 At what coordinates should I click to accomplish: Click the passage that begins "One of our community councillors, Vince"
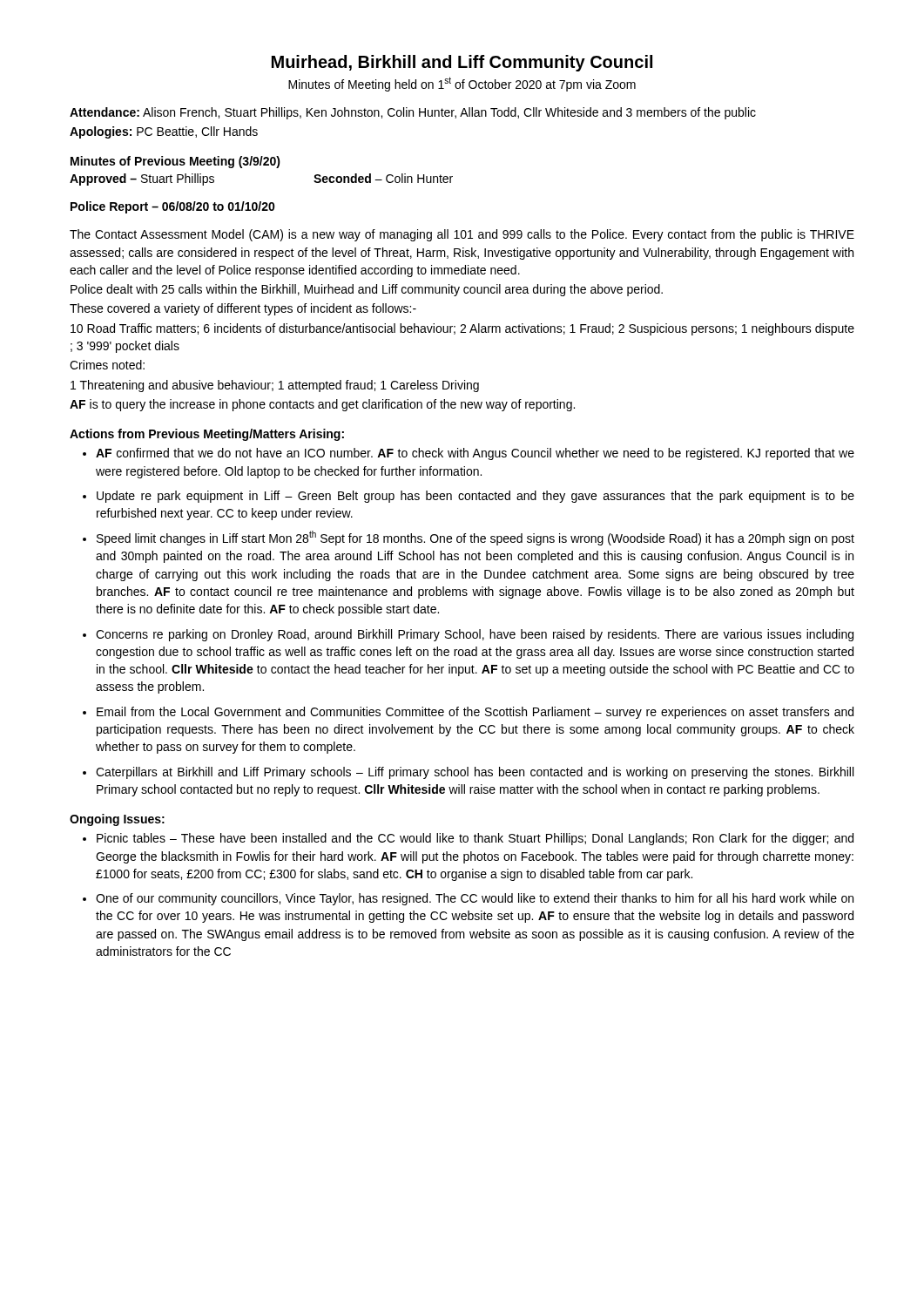tap(475, 925)
